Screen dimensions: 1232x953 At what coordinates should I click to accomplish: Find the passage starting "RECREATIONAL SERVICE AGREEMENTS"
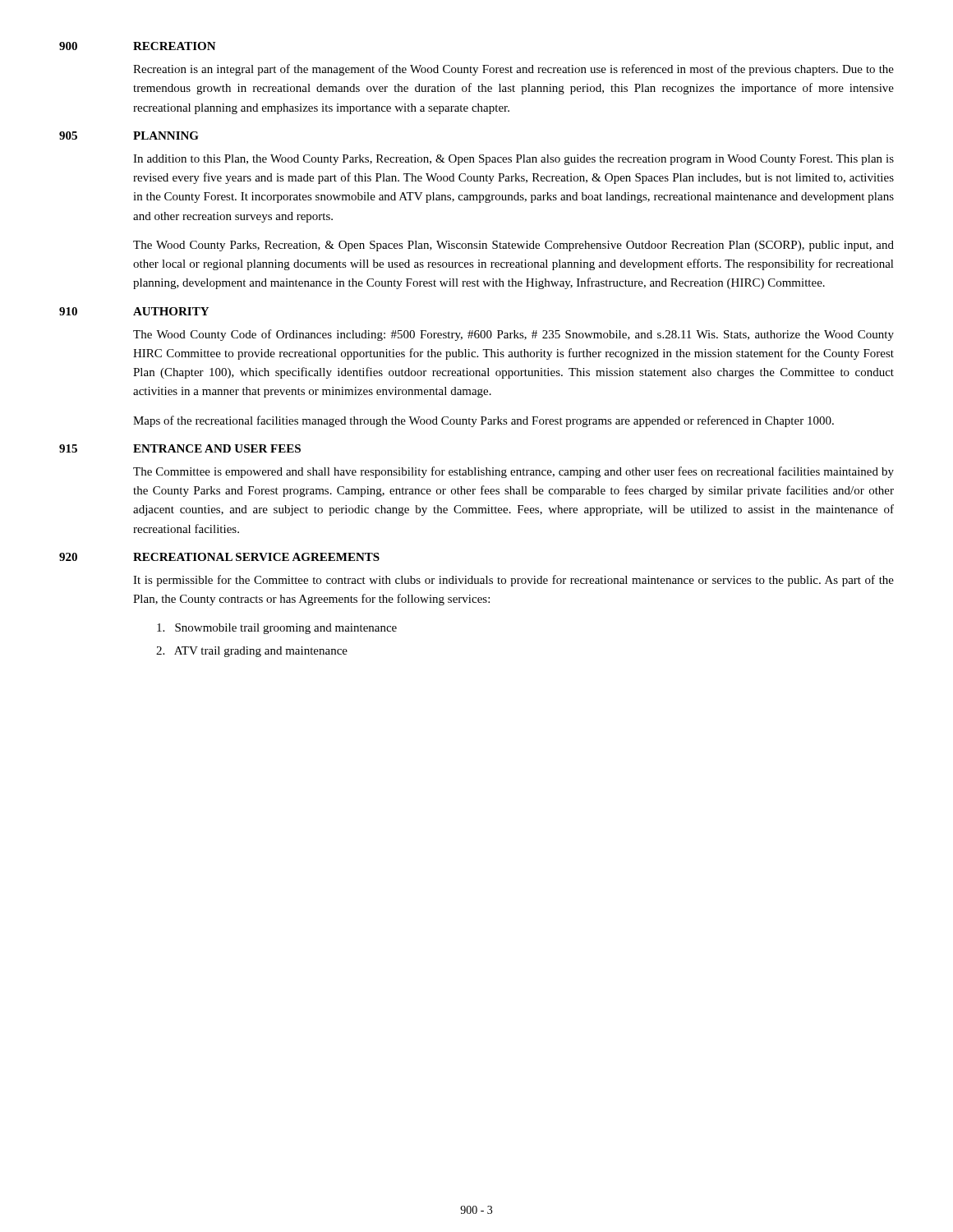click(256, 557)
